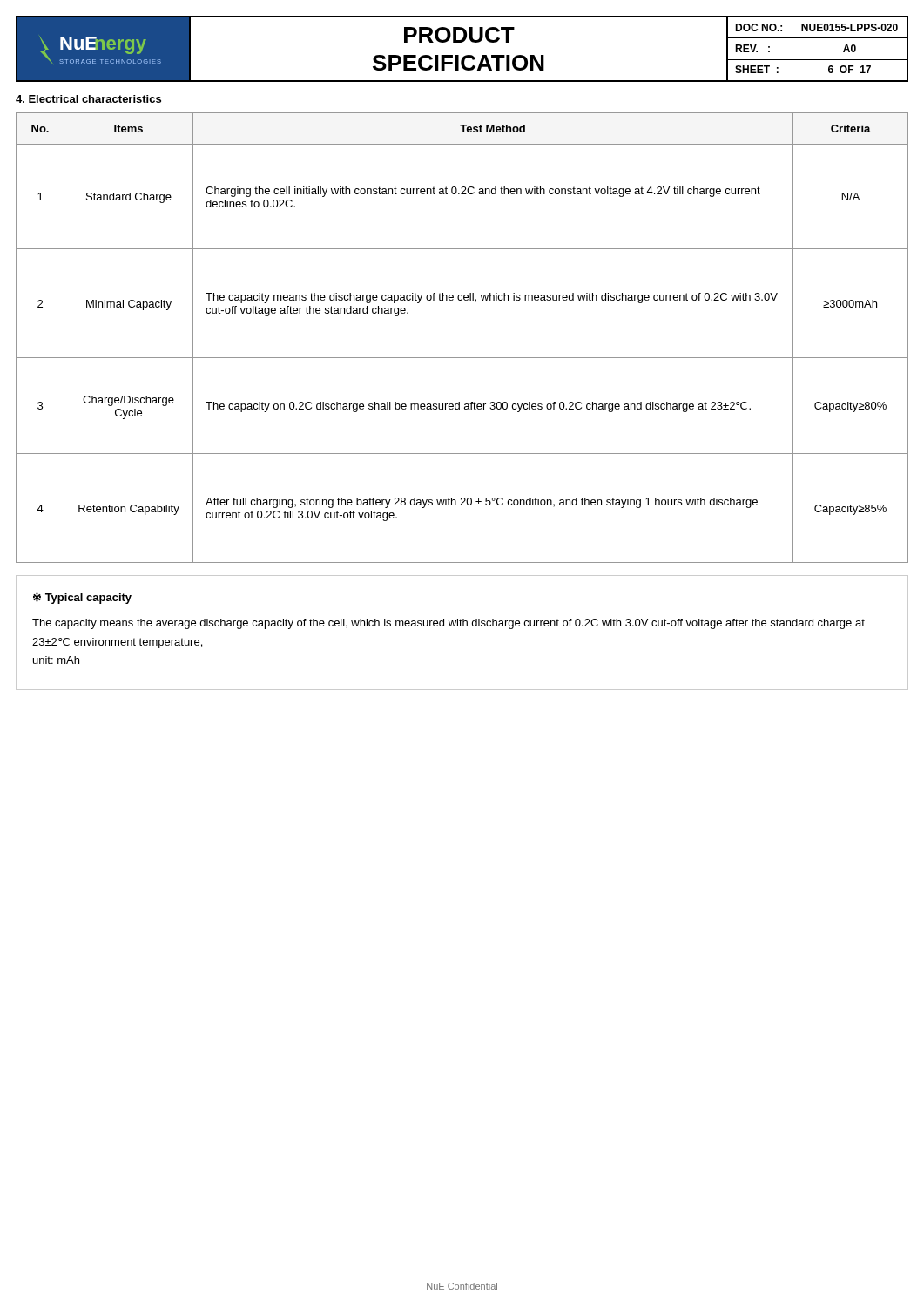Locate the section header
The width and height of the screenshot is (924, 1307).
tap(89, 99)
